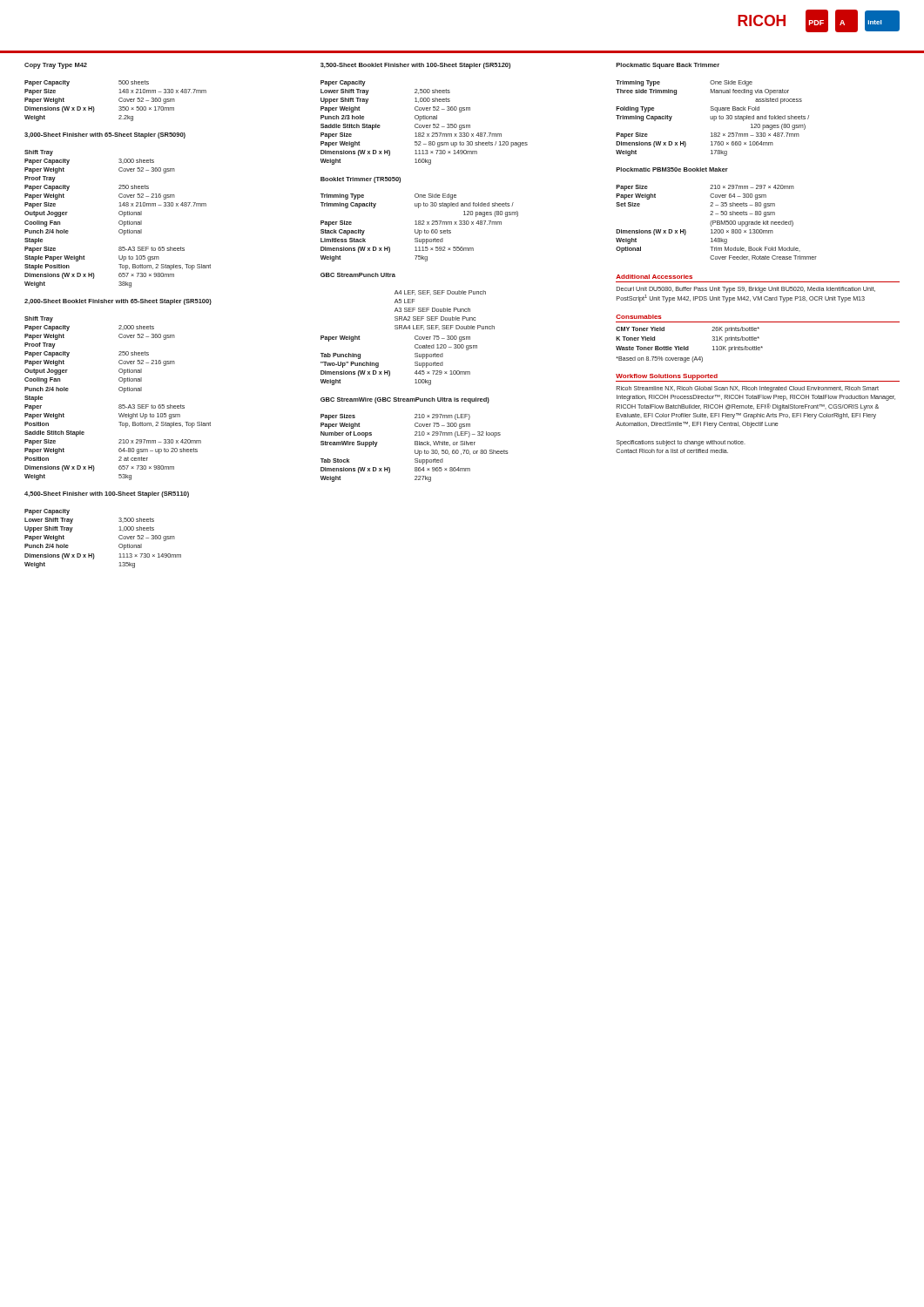Point to the block beginning "CMY Toner Yield26K prints/bottle*"

[x=758, y=344]
